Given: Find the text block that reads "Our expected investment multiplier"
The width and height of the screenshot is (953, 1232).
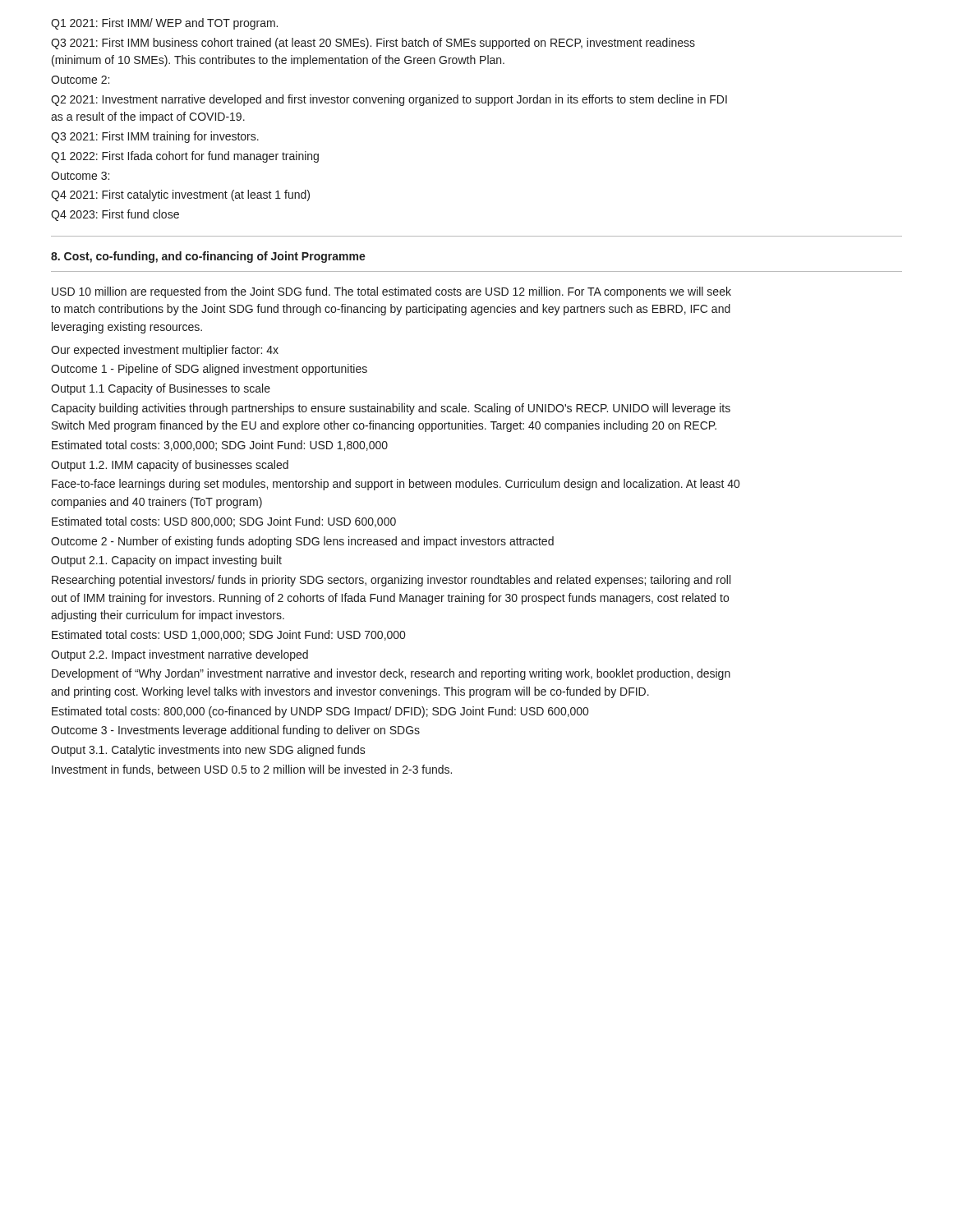Looking at the screenshot, I should (165, 350).
